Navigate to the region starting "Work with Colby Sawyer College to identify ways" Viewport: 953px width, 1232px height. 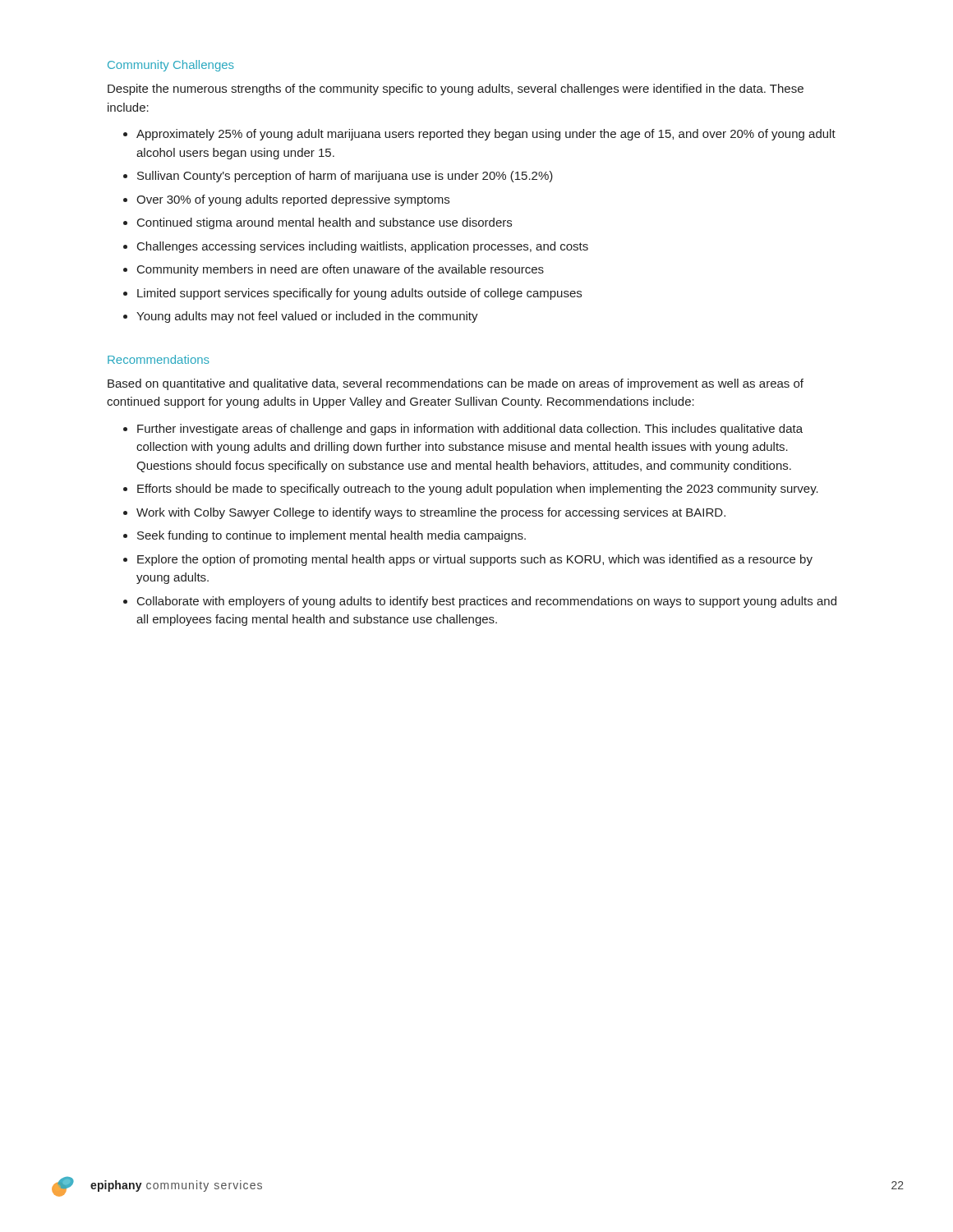[x=431, y=512]
